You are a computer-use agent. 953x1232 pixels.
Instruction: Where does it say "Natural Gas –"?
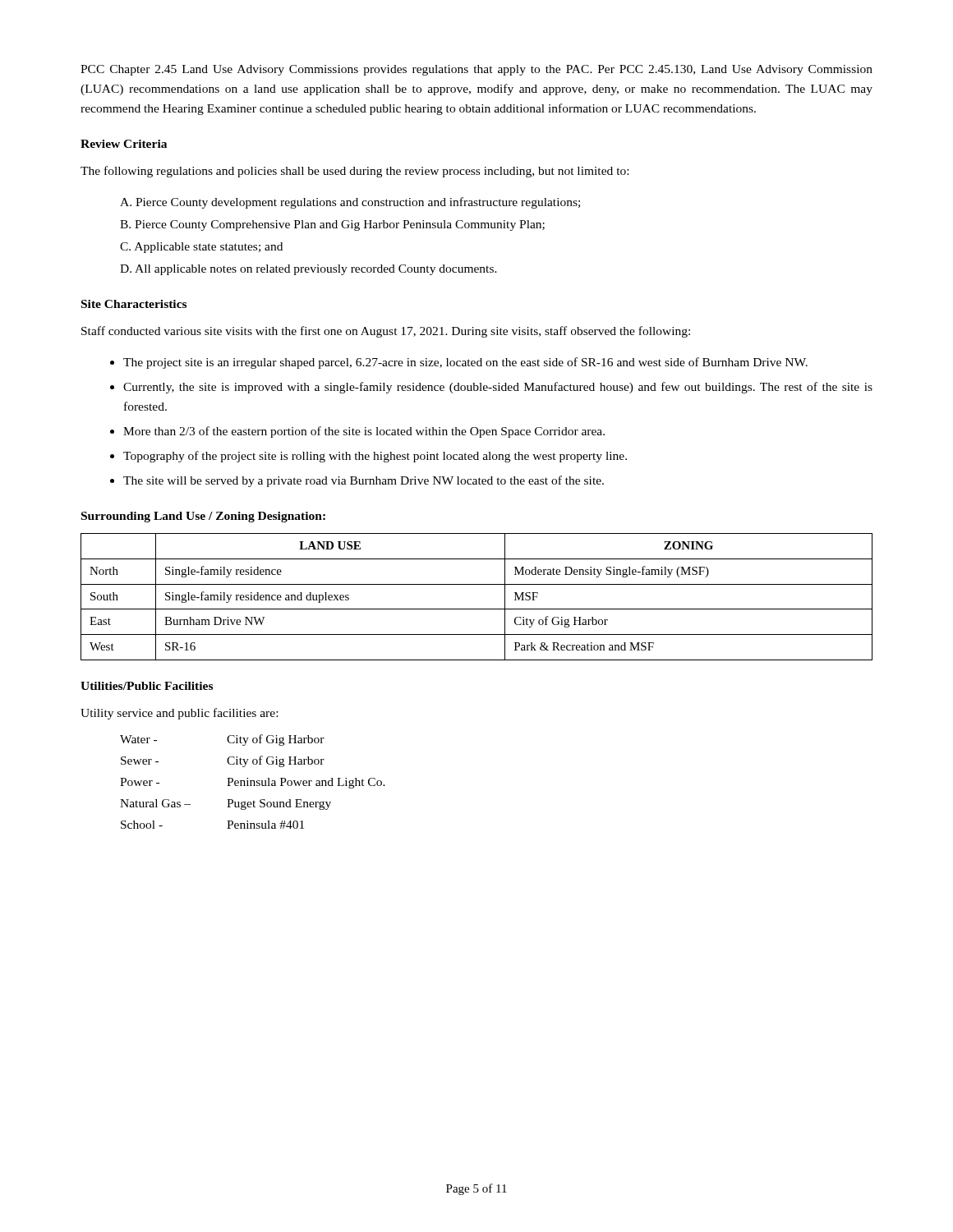(x=155, y=803)
